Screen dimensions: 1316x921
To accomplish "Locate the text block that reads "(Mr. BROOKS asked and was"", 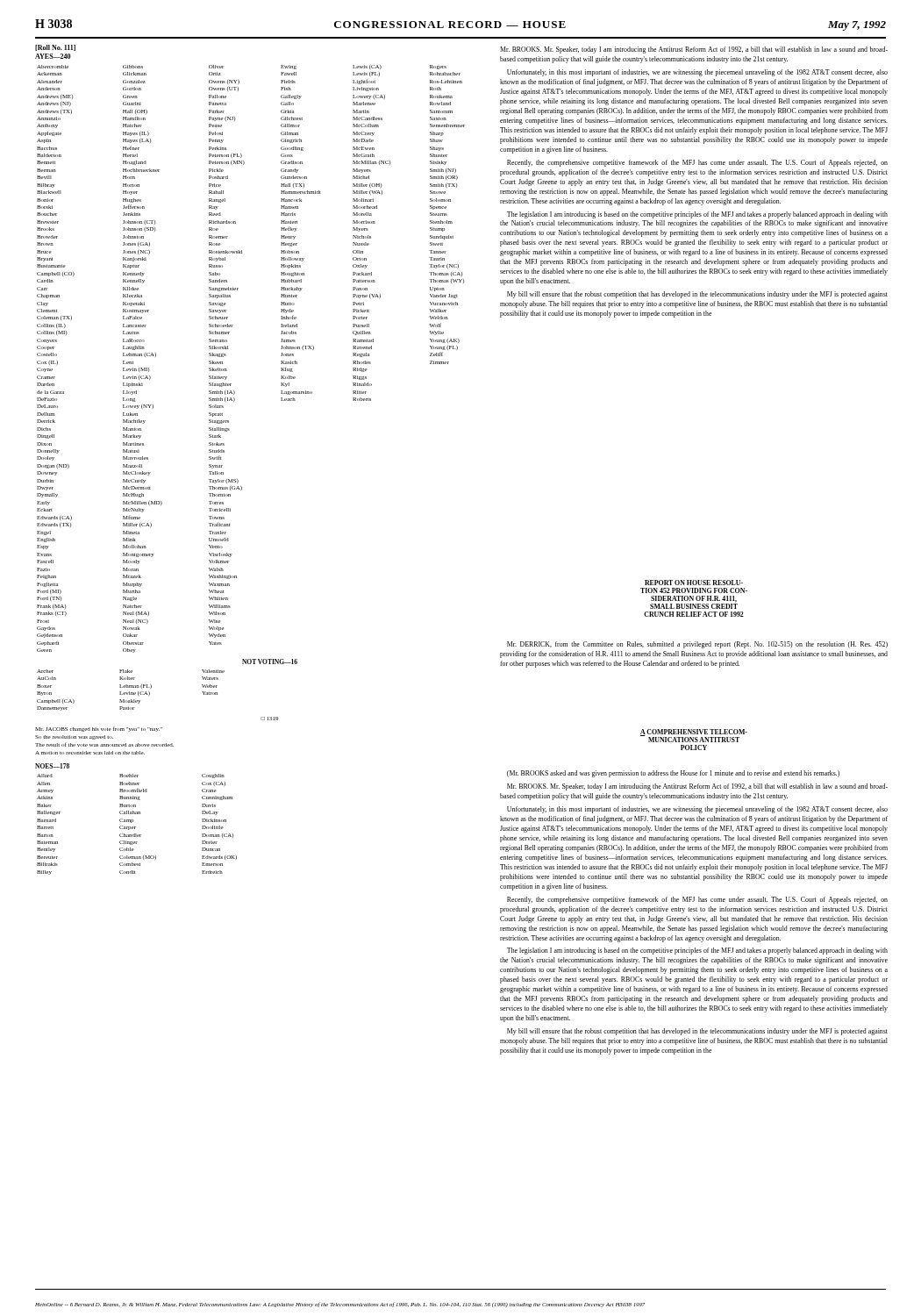I will (694, 913).
